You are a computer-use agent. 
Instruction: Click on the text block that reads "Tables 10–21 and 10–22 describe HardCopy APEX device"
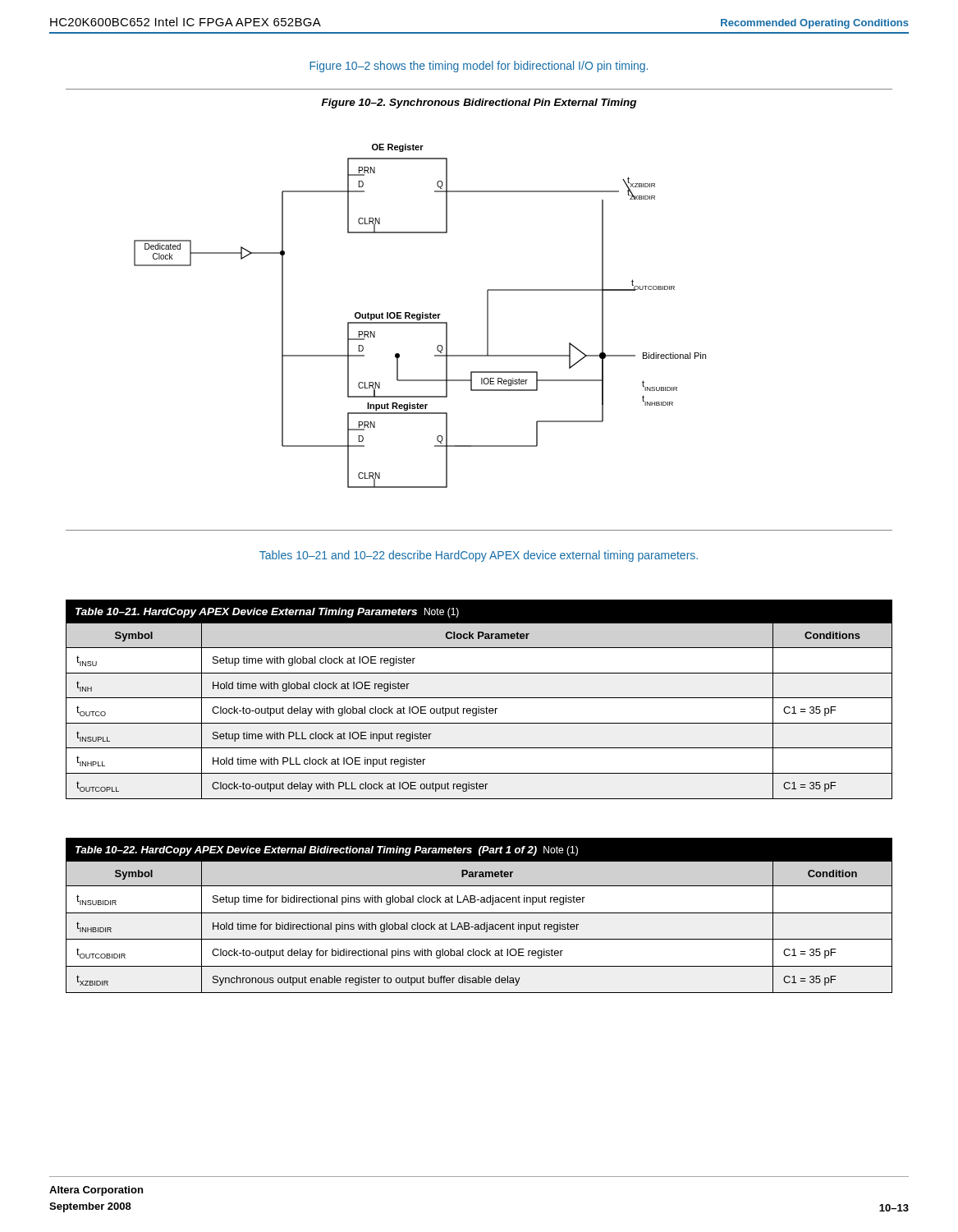click(479, 555)
